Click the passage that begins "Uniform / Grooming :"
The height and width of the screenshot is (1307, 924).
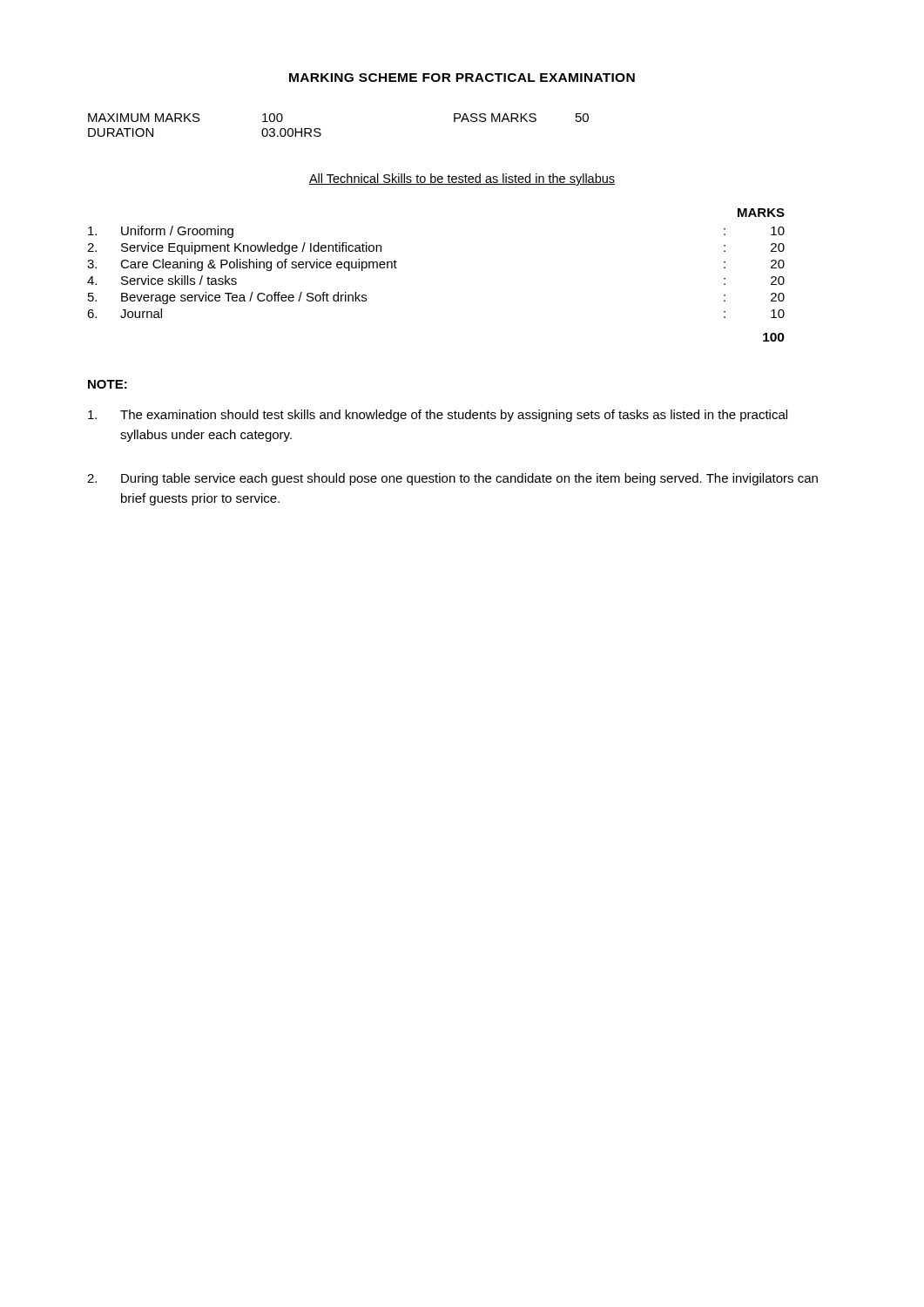(182, 231)
